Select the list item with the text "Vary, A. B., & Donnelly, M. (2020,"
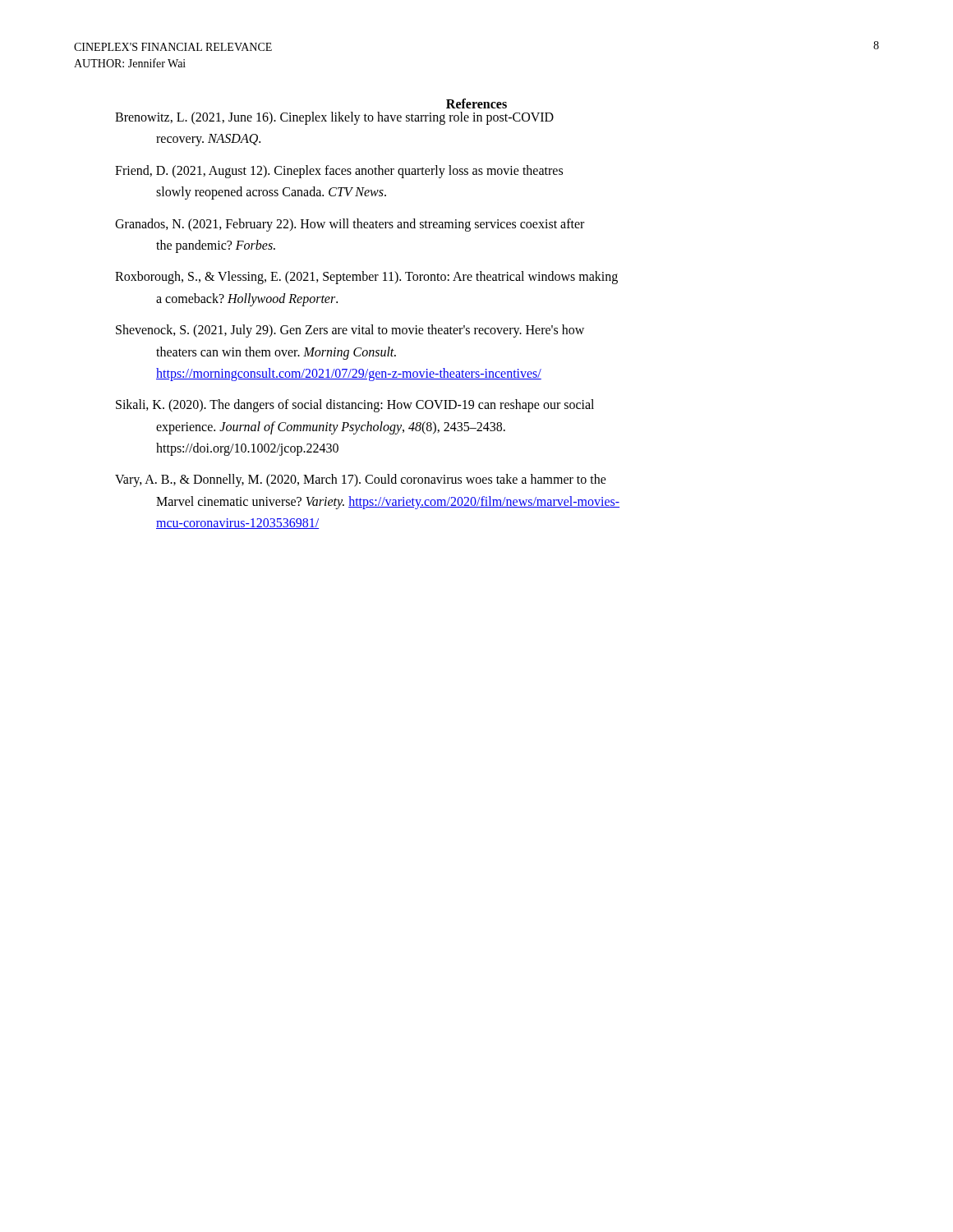This screenshot has width=953, height=1232. (x=476, y=502)
